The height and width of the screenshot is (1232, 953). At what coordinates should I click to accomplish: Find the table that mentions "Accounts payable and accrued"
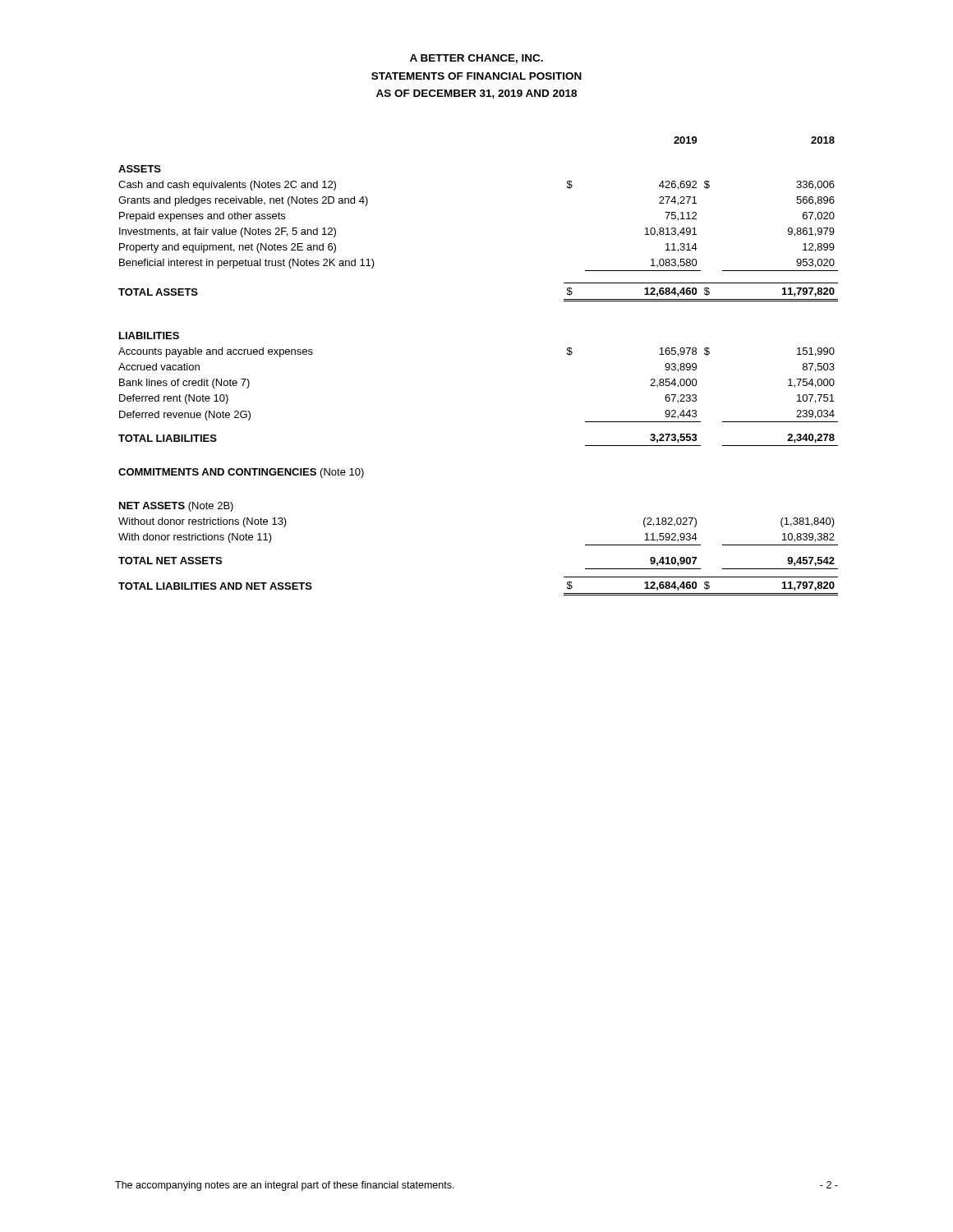click(476, 364)
